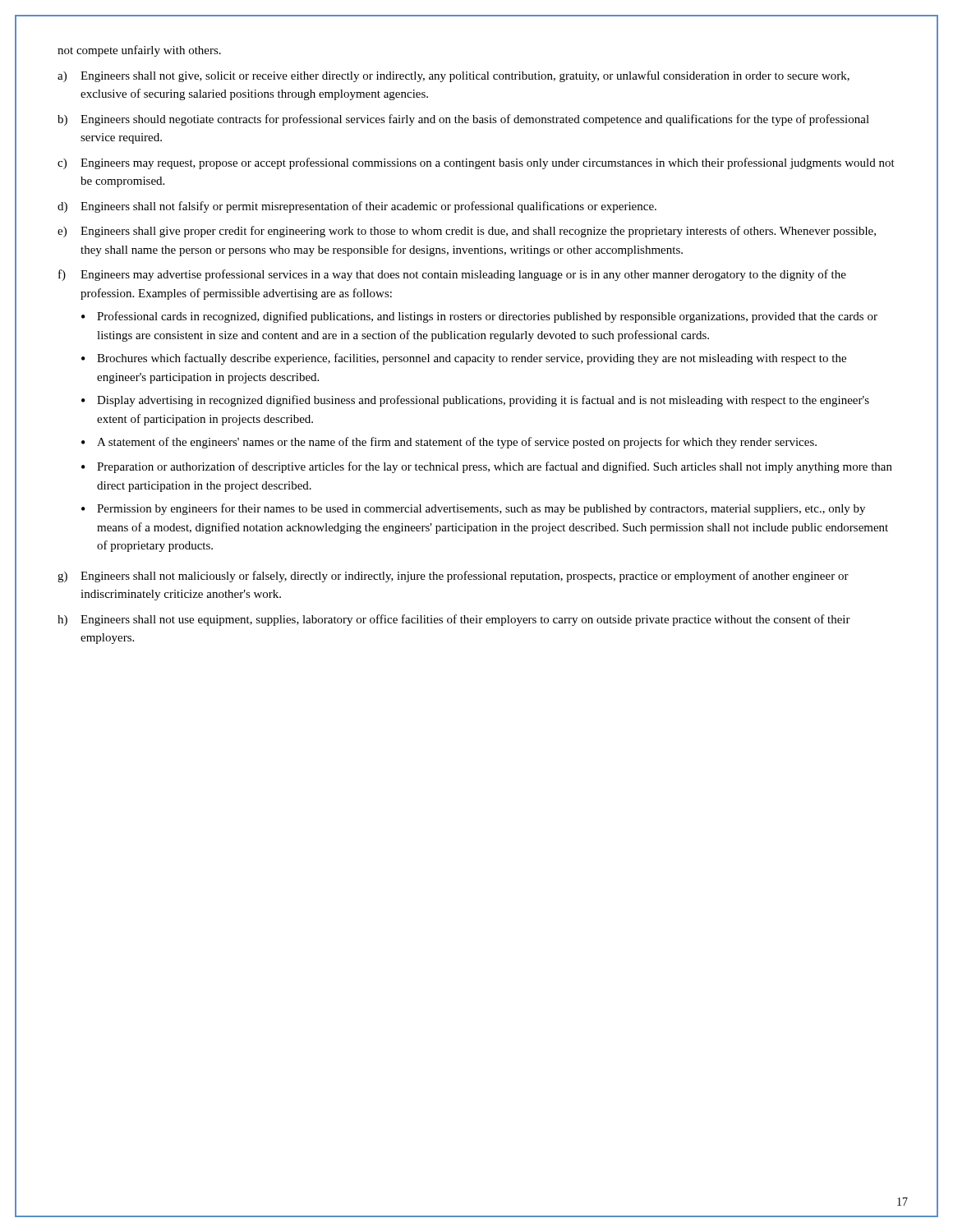Click on the region starting "e) Engineers shall"
The height and width of the screenshot is (1232, 953).
tap(476, 240)
